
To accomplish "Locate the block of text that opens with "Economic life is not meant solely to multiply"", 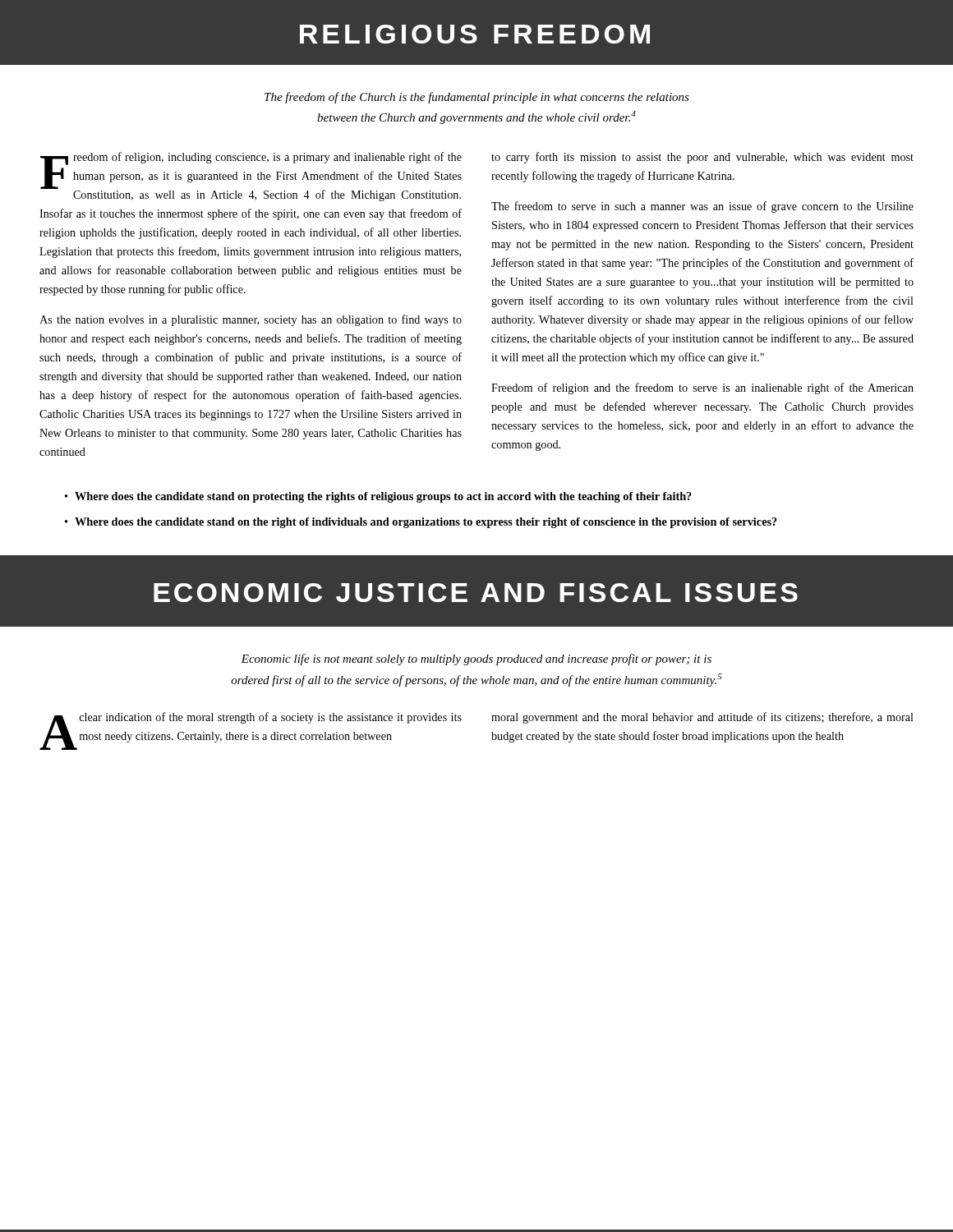I will [x=476, y=670].
